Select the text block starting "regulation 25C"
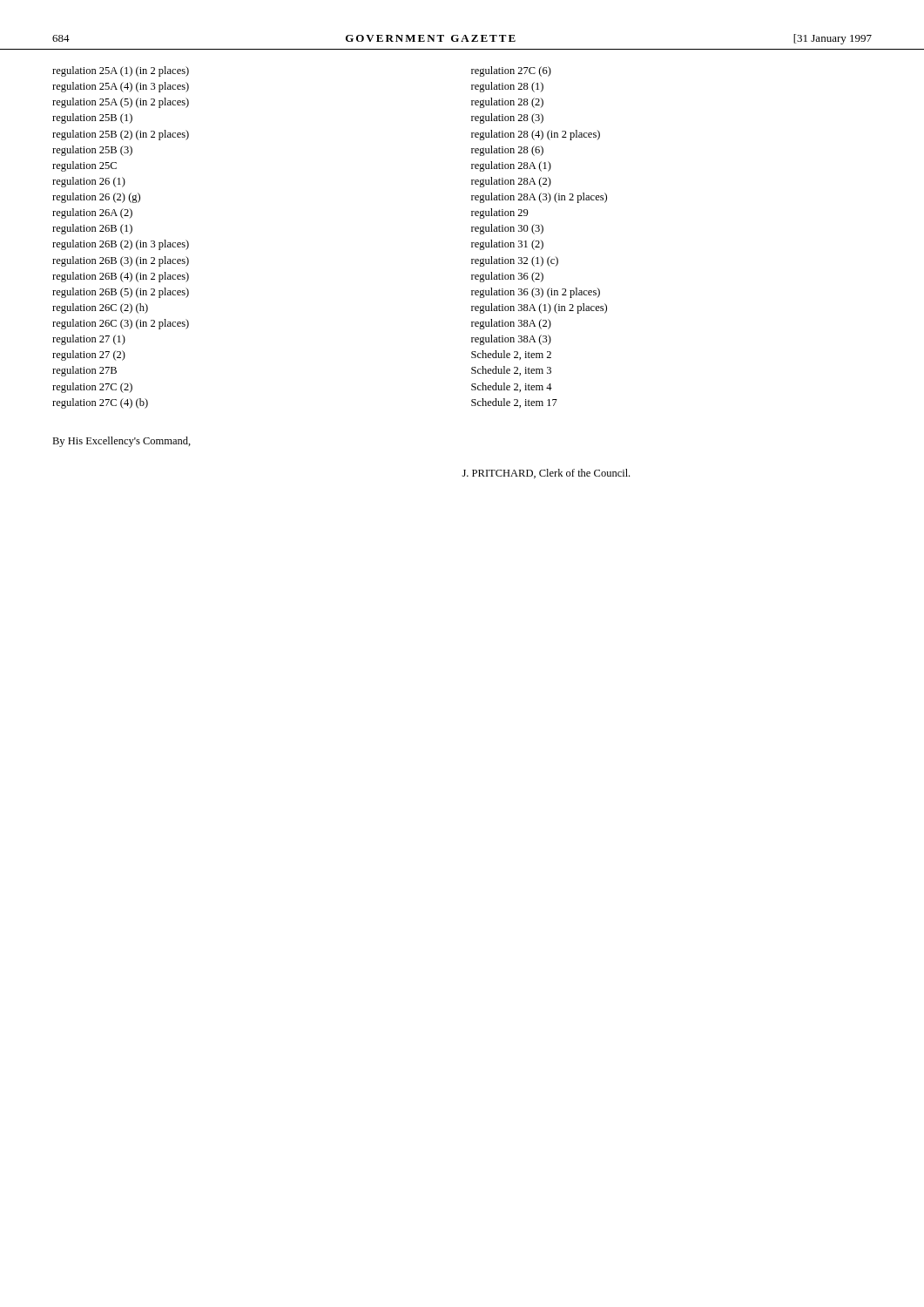Image resolution: width=924 pixels, height=1307 pixels. point(85,165)
